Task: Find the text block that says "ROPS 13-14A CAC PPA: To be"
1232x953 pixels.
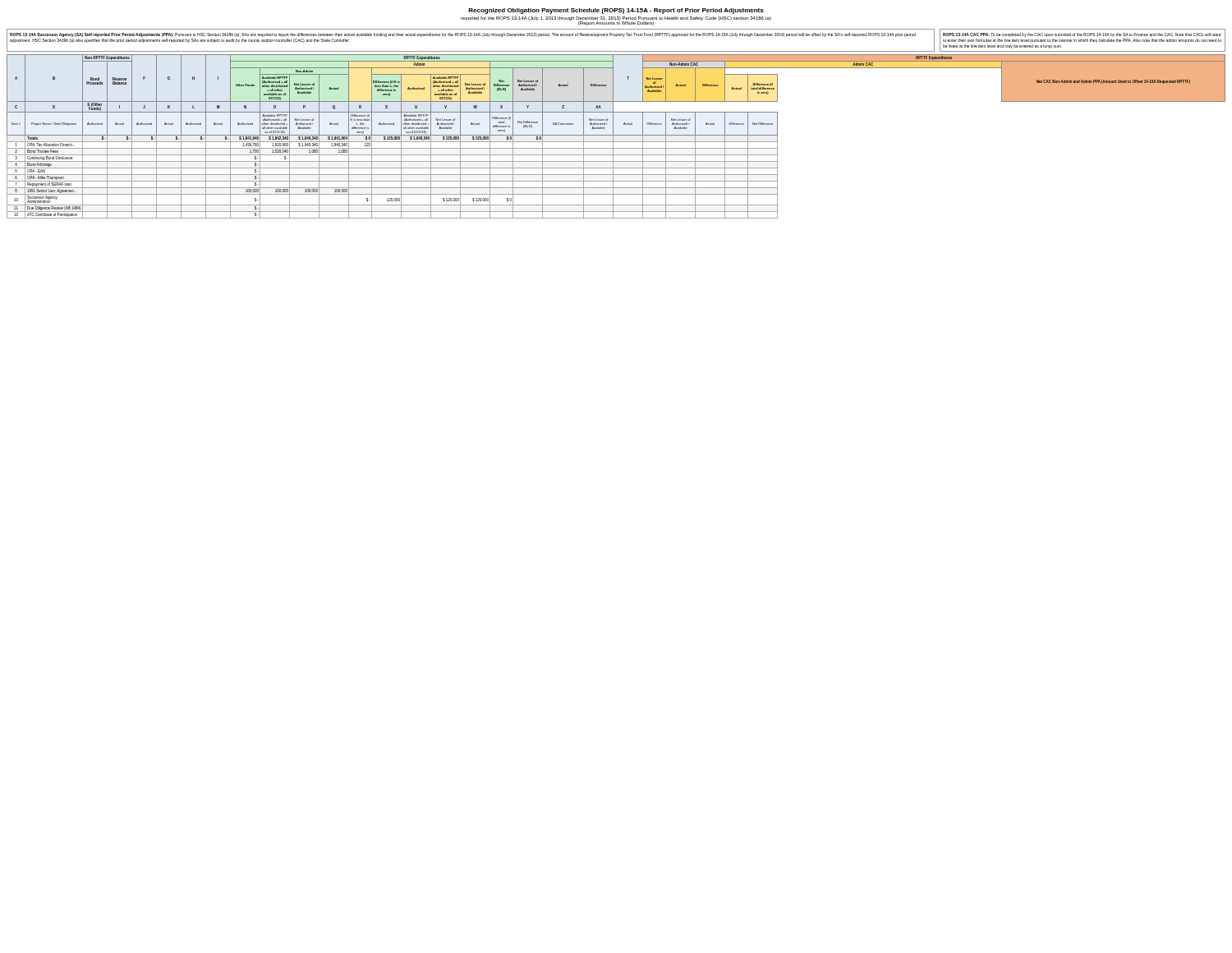Action: click(x=1082, y=40)
